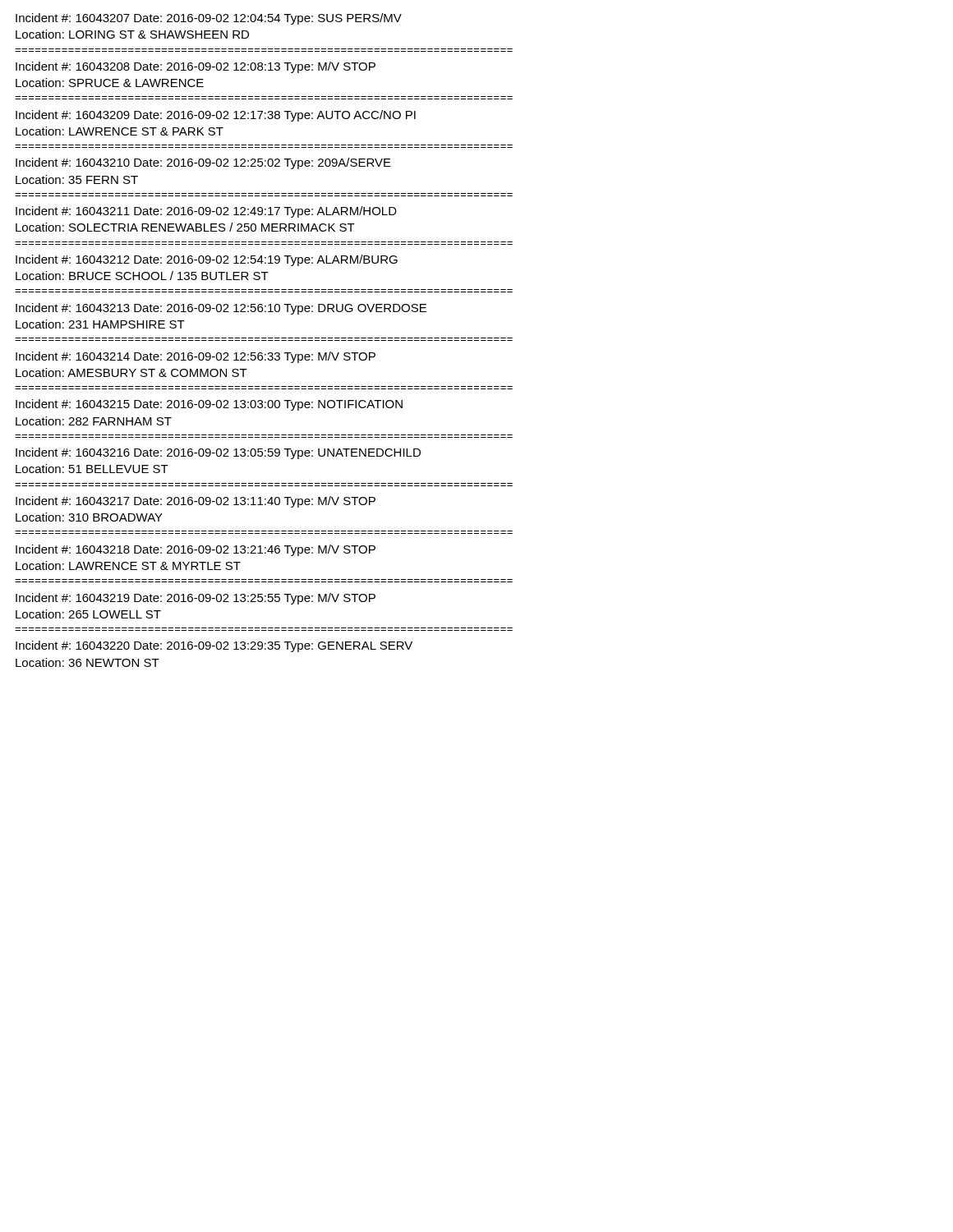This screenshot has width=953, height=1232.
Task: Find the list item that says "Incident #: 16043209"
Action: 216,116
